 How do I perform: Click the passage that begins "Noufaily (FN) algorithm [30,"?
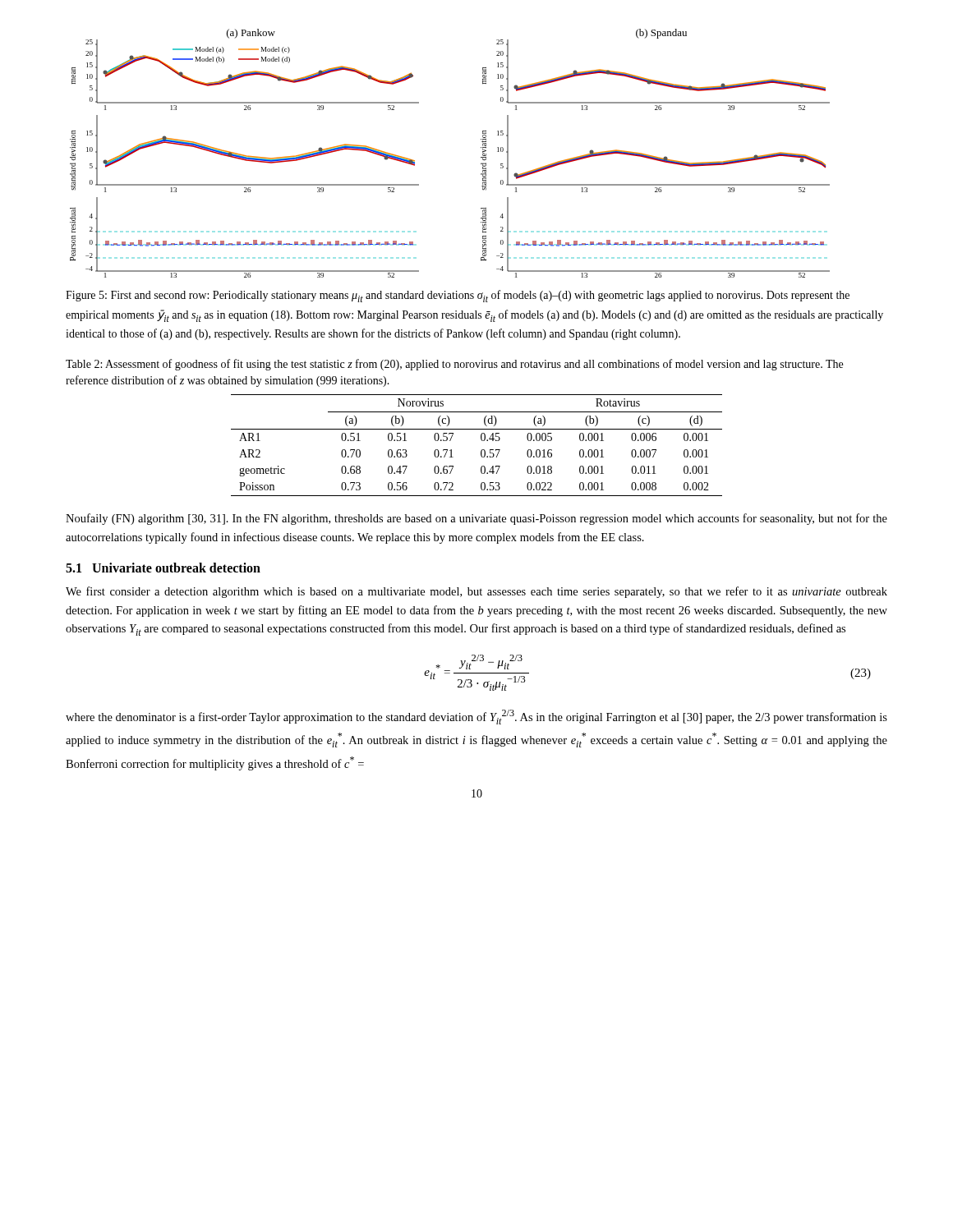pyautogui.click(x=476, y=528)
